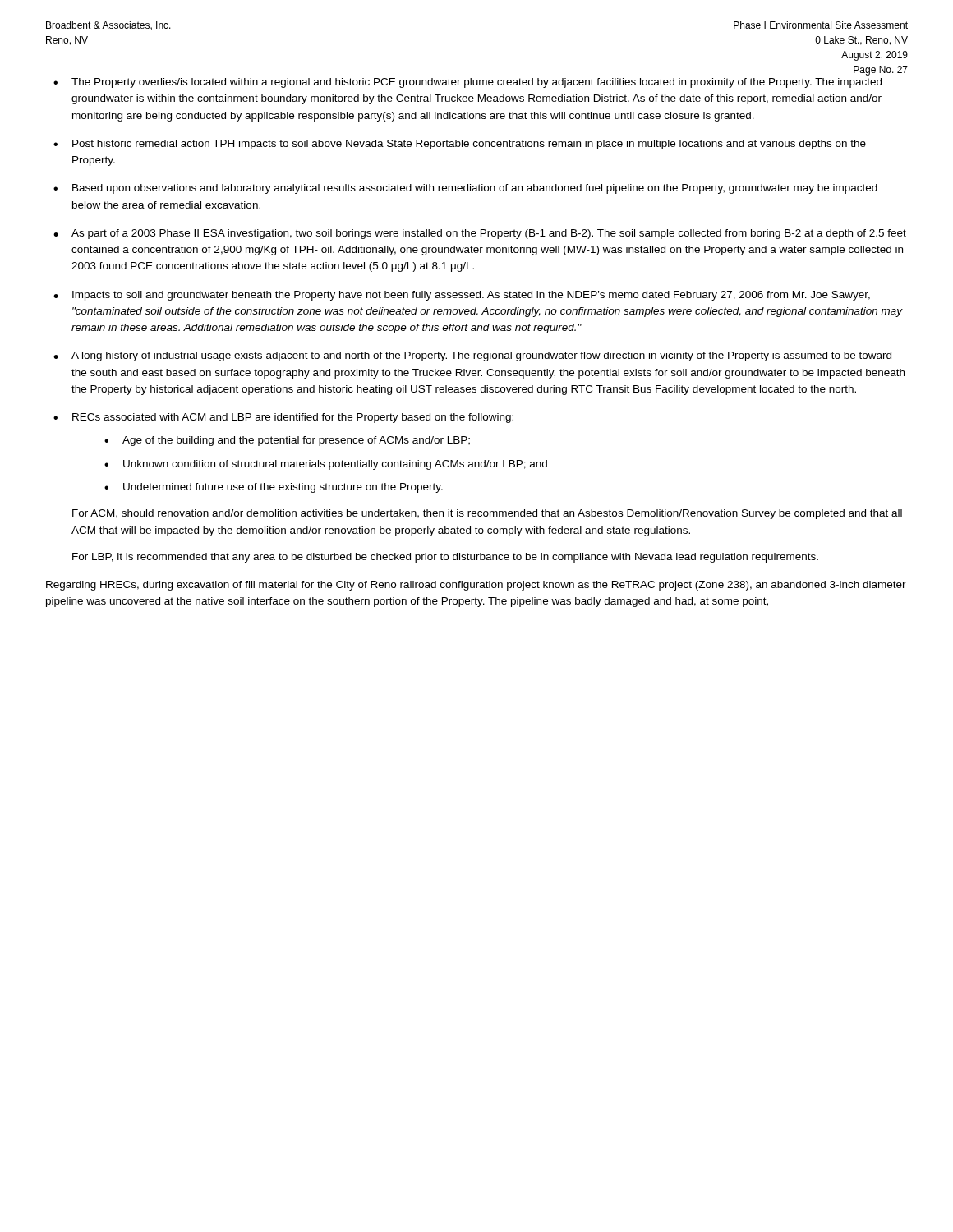Screen dimensions: 1232x953
Task: Locate the block of text that opens with "• Undetermined future use"
Action: pos(274,488)
